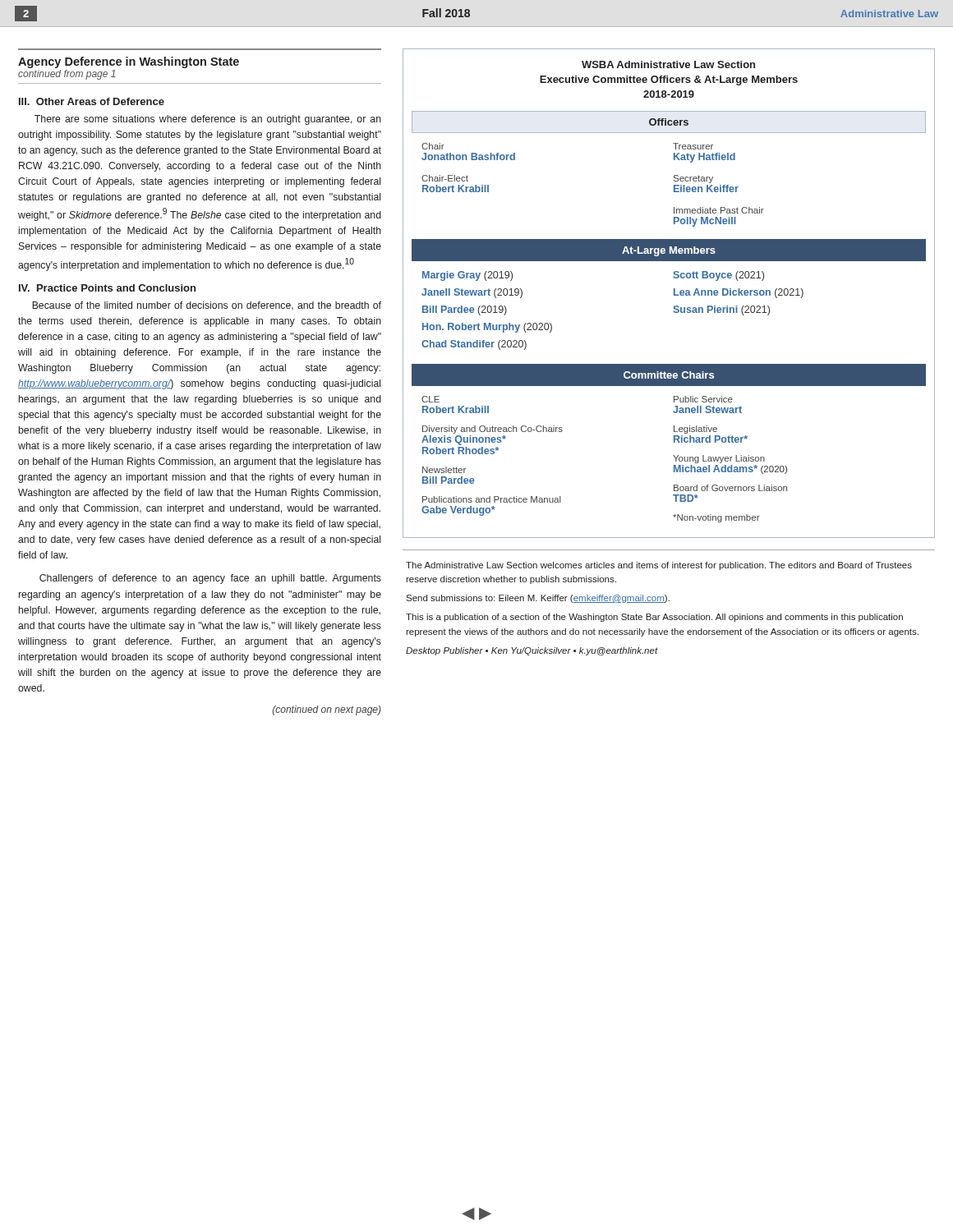Find the region starting "WSBA Administrative Law SectionExecutive Committee Officers"
This screenshot has width=953, height=1232.
tap(669, 79)
